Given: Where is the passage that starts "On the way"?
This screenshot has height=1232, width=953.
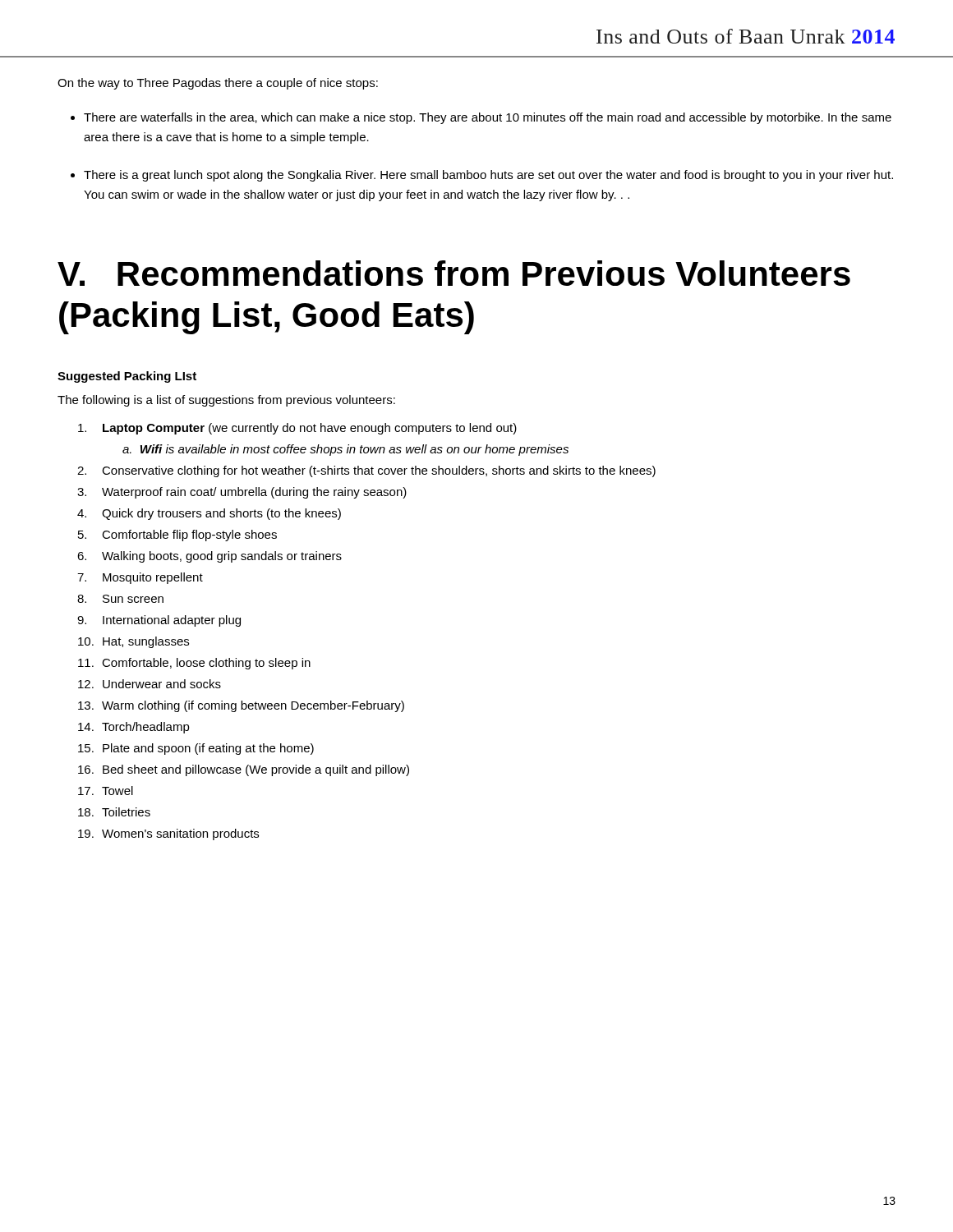Looking at the screenshot, I should tap(218, 83).
